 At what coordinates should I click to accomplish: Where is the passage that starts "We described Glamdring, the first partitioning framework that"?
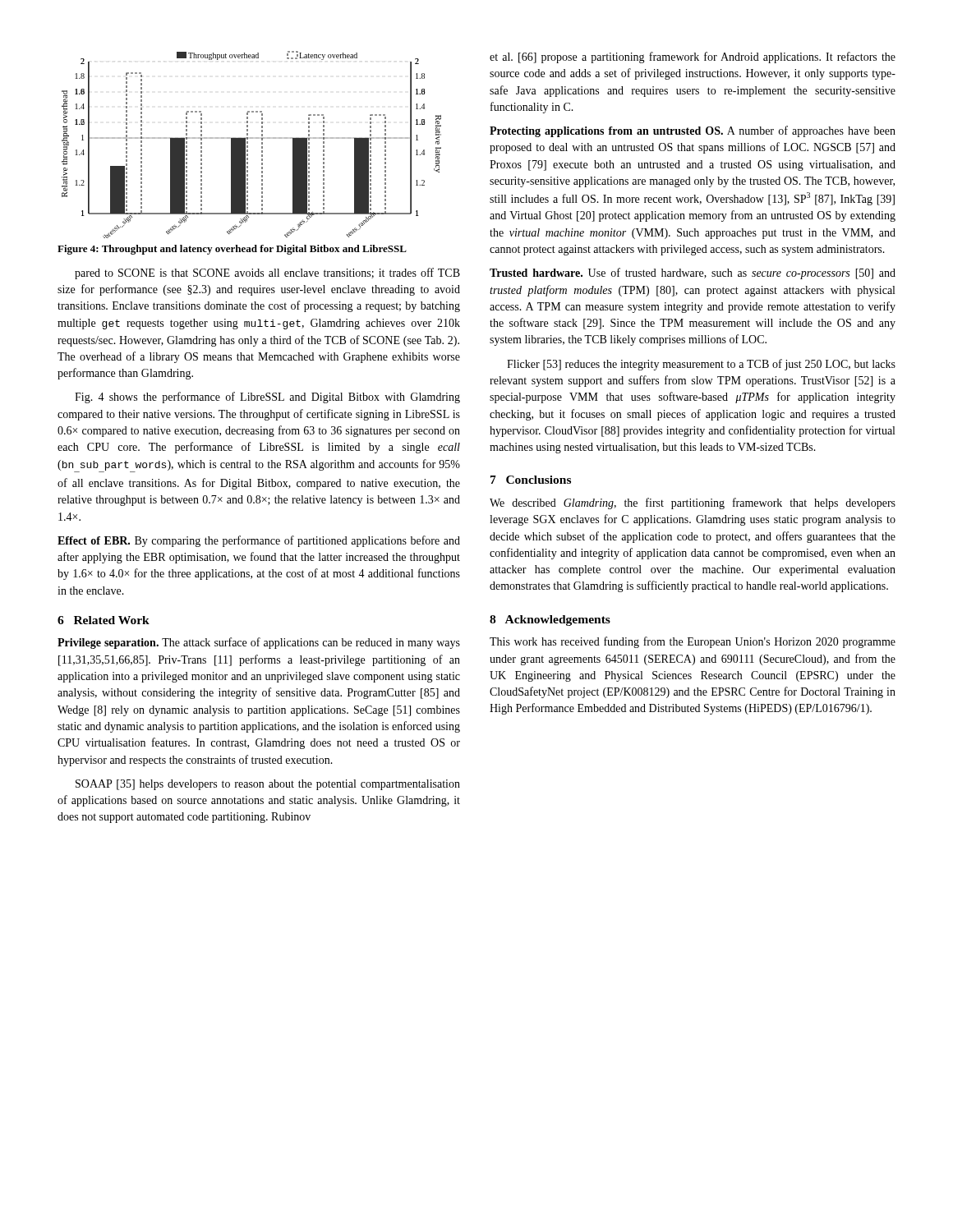pyautogui.click(x=693, y=545)
